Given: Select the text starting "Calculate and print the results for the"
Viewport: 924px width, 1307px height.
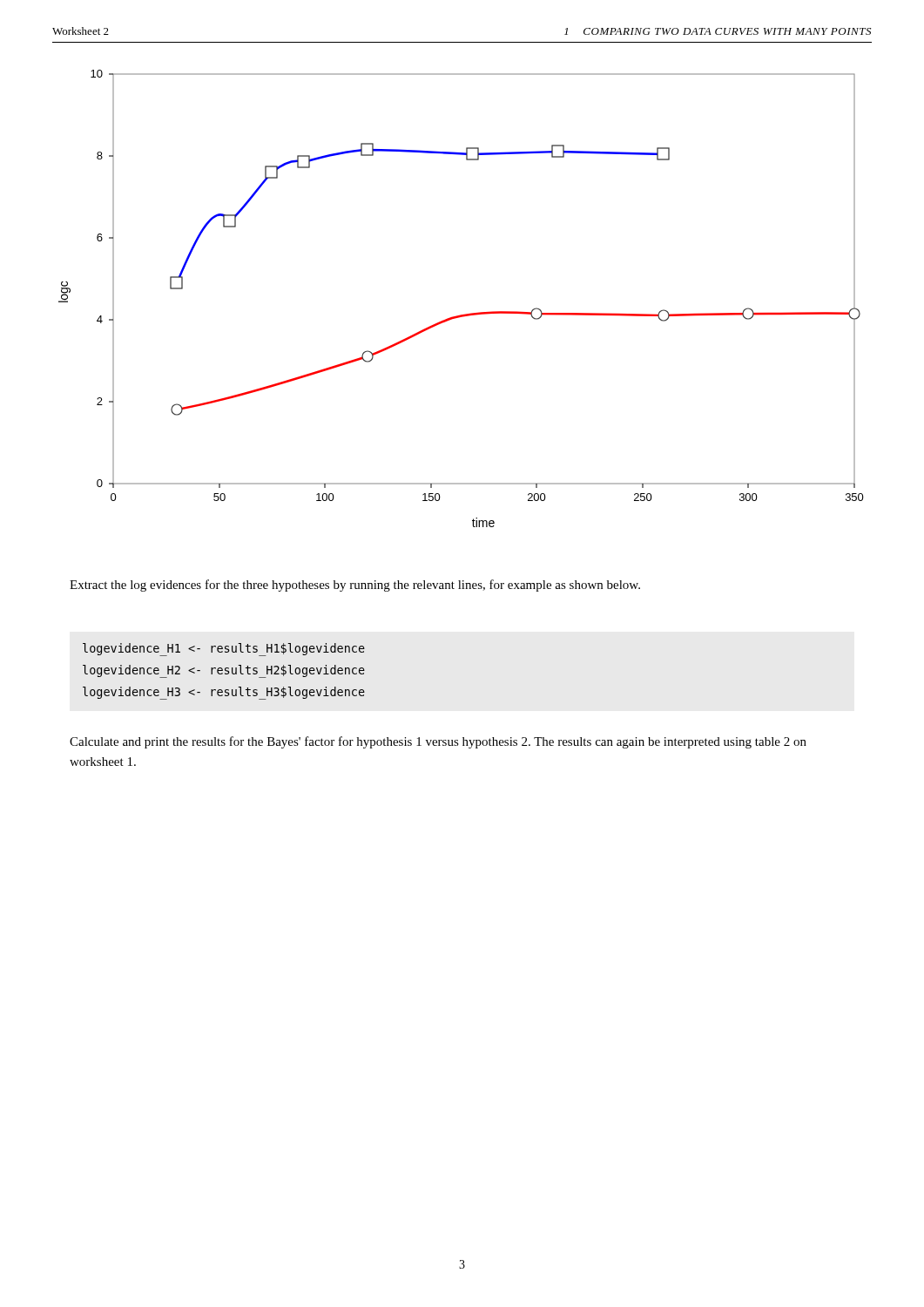Looking at the screenshot, I should tap(438, 752).
